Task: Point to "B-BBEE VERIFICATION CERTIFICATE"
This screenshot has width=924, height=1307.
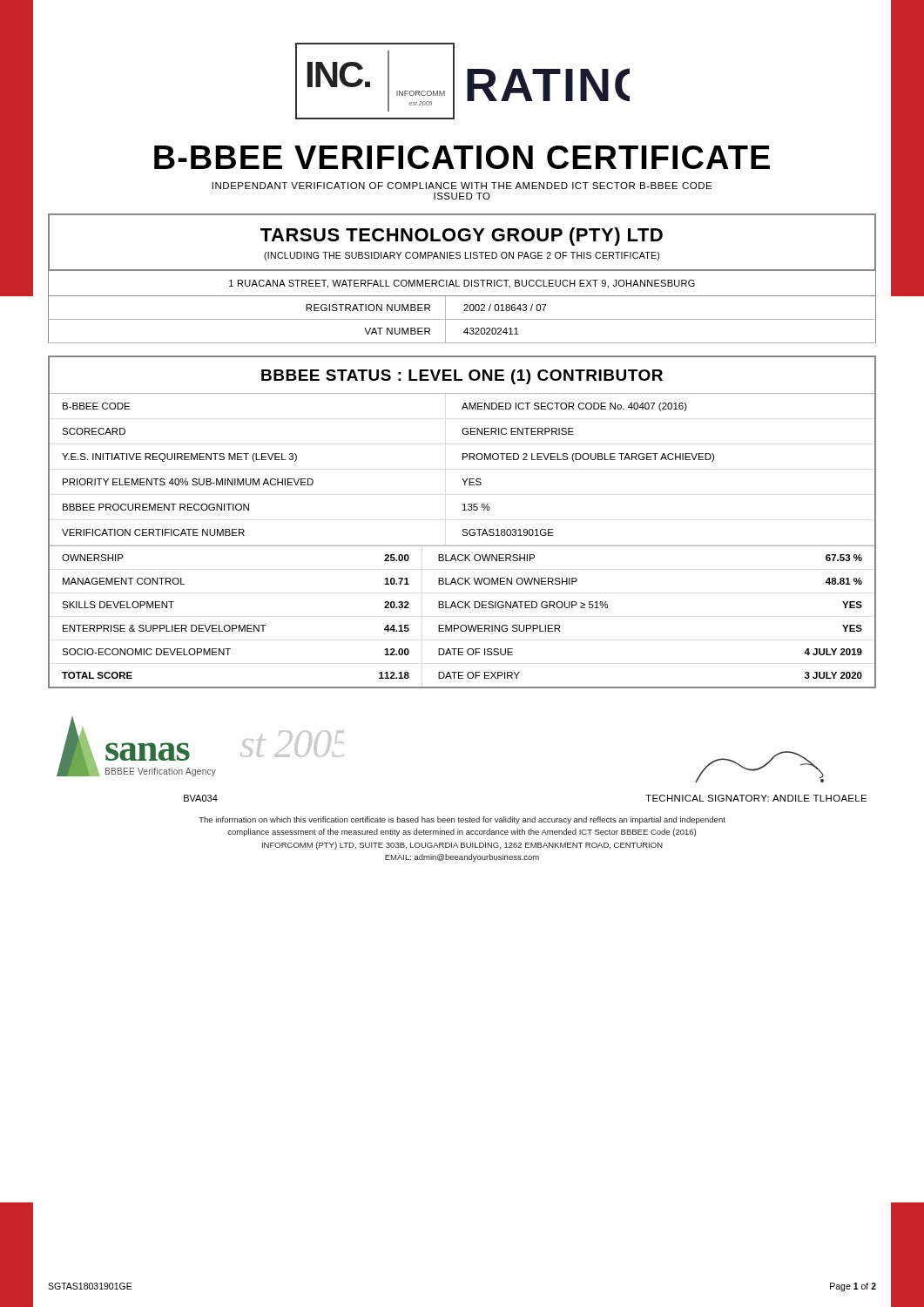Action: point(462,158)
